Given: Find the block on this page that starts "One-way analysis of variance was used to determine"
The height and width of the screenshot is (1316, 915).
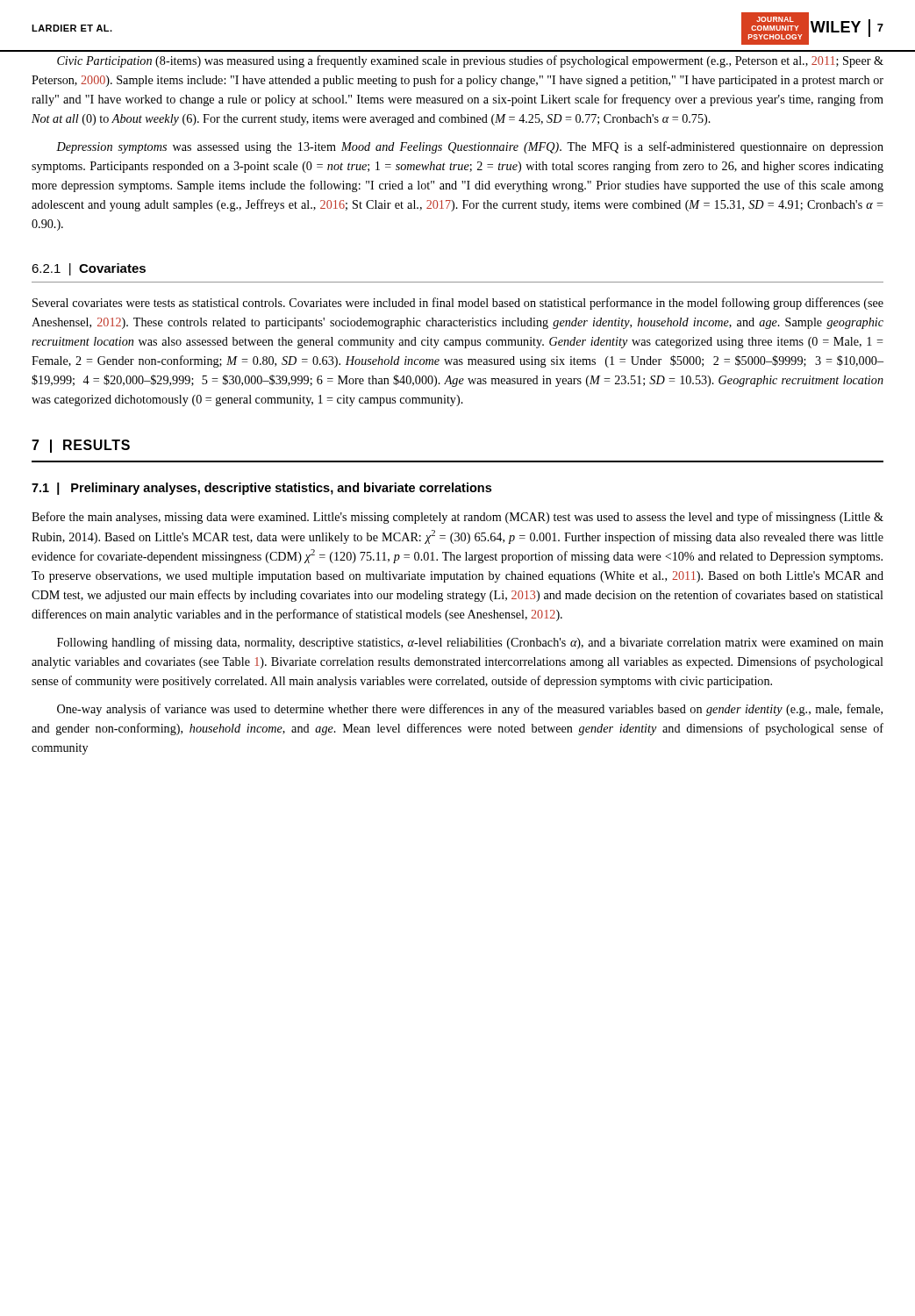Looking at the screenshot, I should point(458,728).
